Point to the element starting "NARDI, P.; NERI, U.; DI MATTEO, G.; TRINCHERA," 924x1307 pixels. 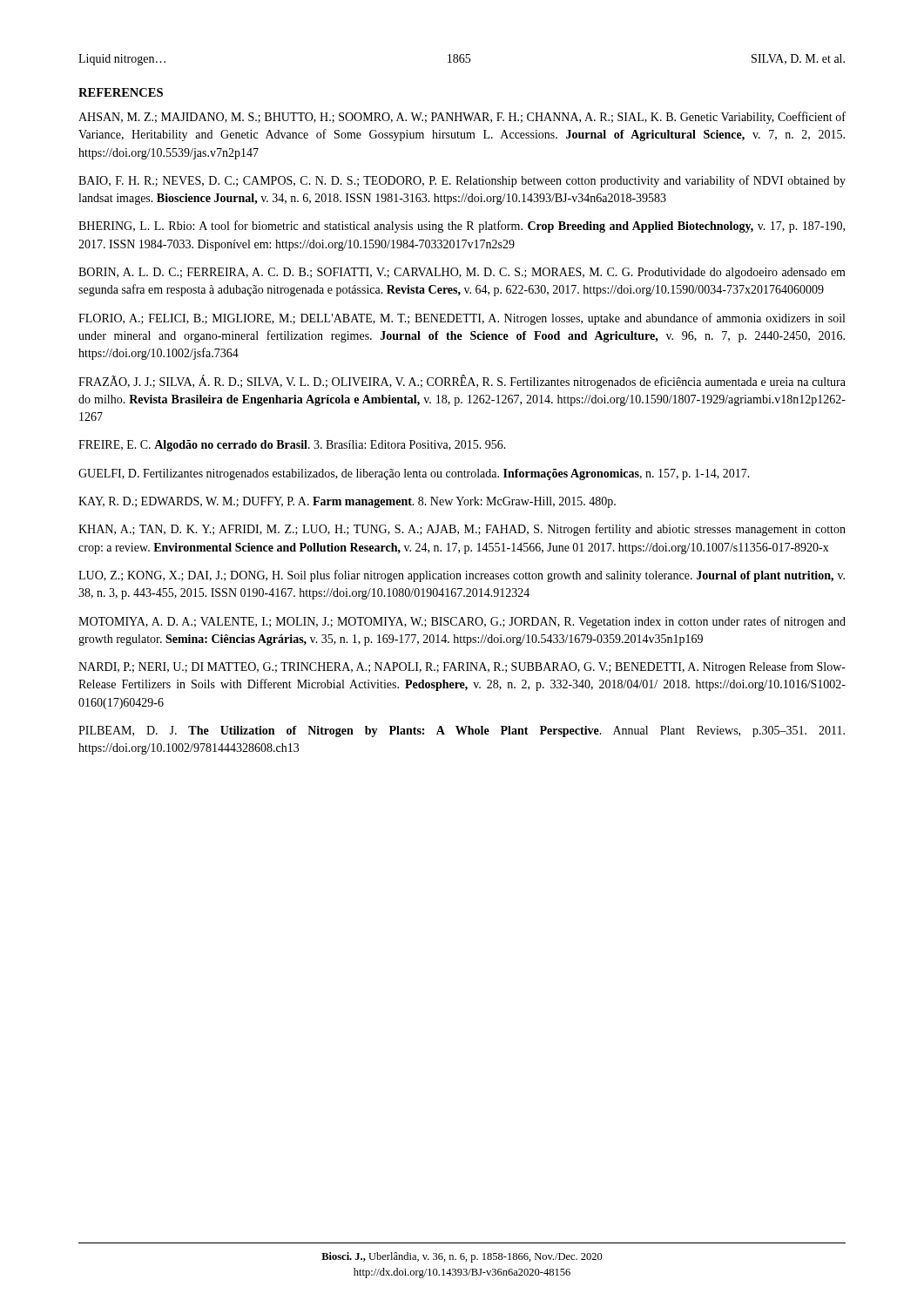point(462,685)
